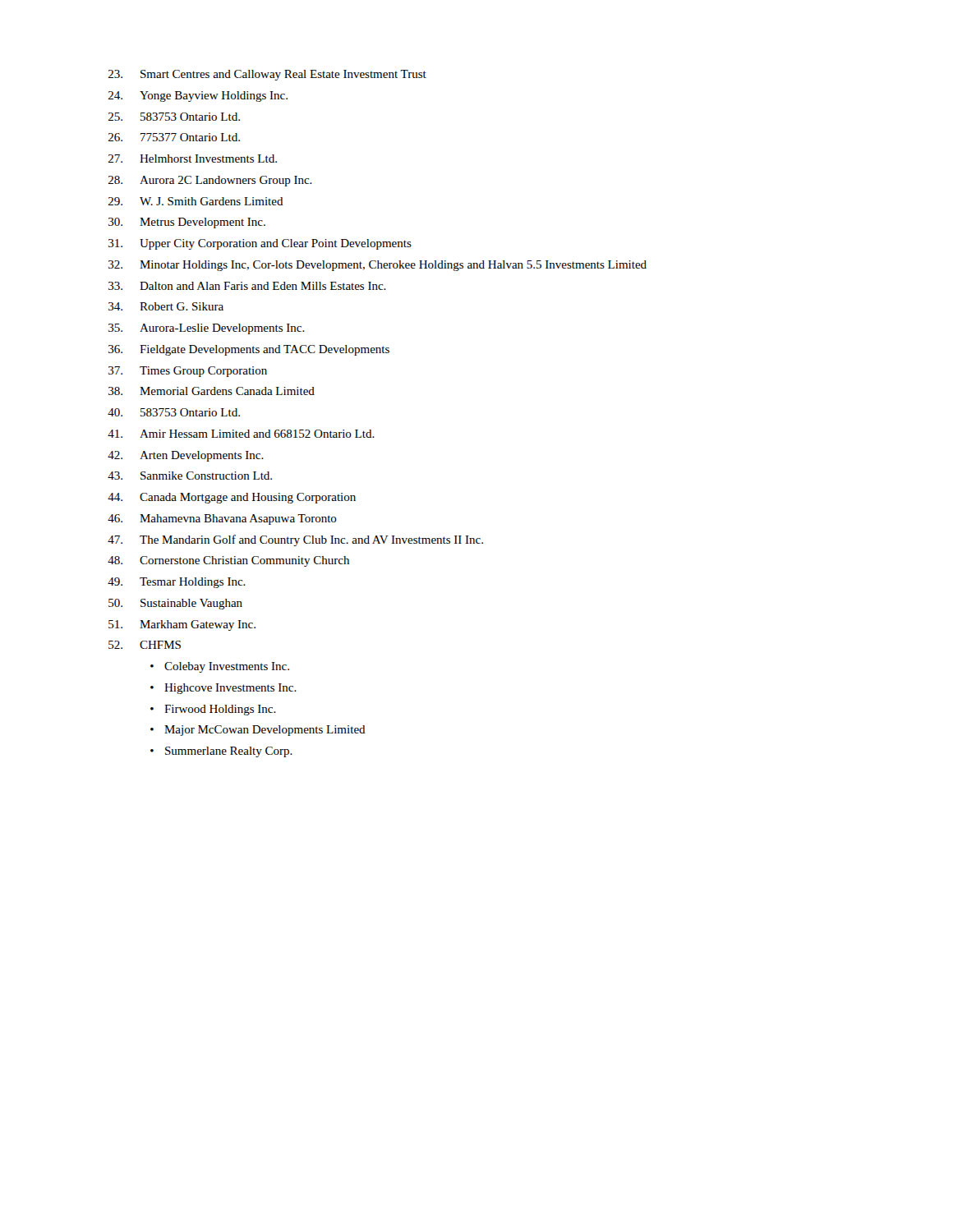Navigate to the region starting "28. Aurora 2C Landowners Group Inc."

[210, 181]
